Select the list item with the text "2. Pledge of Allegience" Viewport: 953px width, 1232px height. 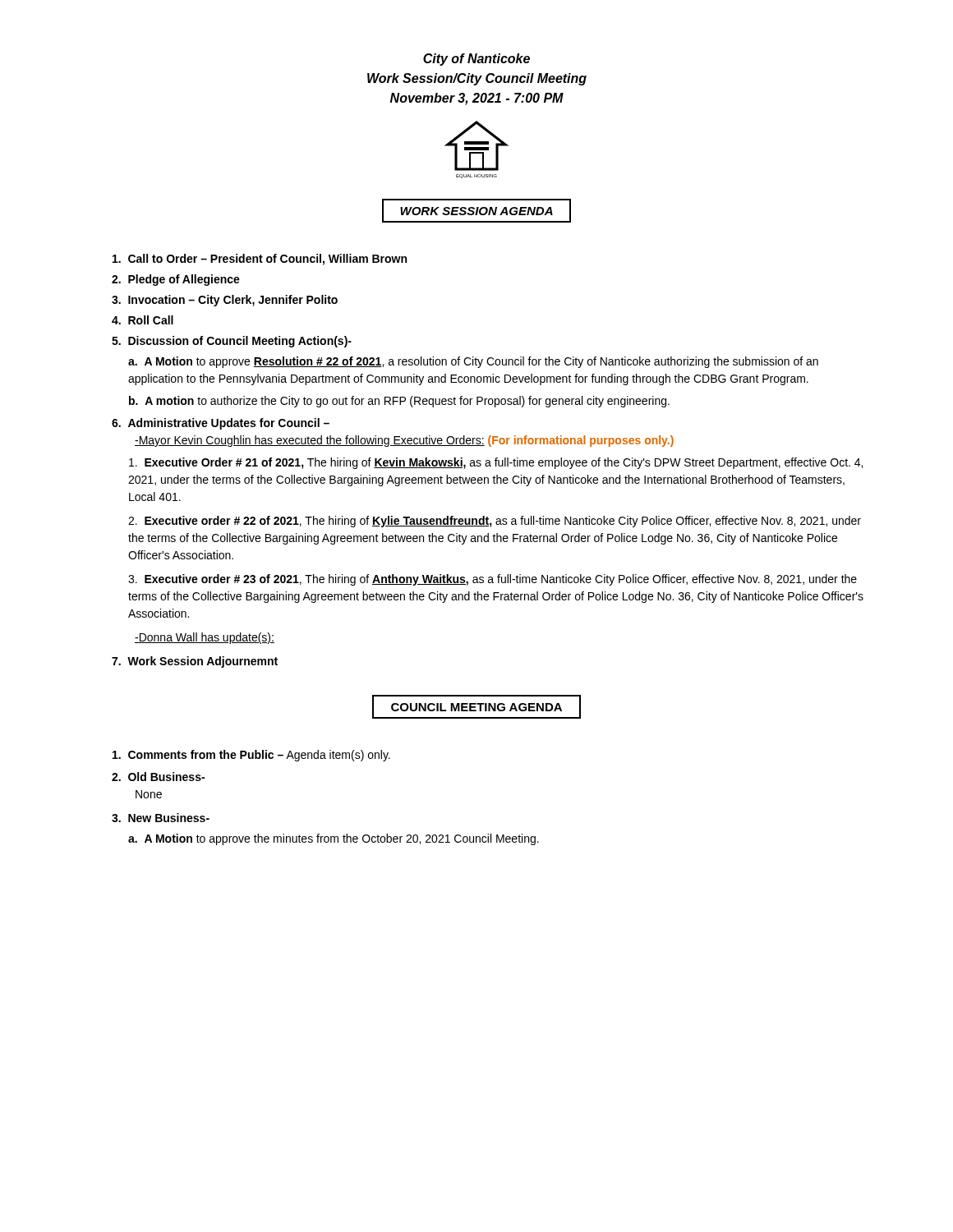click(176, 279)
